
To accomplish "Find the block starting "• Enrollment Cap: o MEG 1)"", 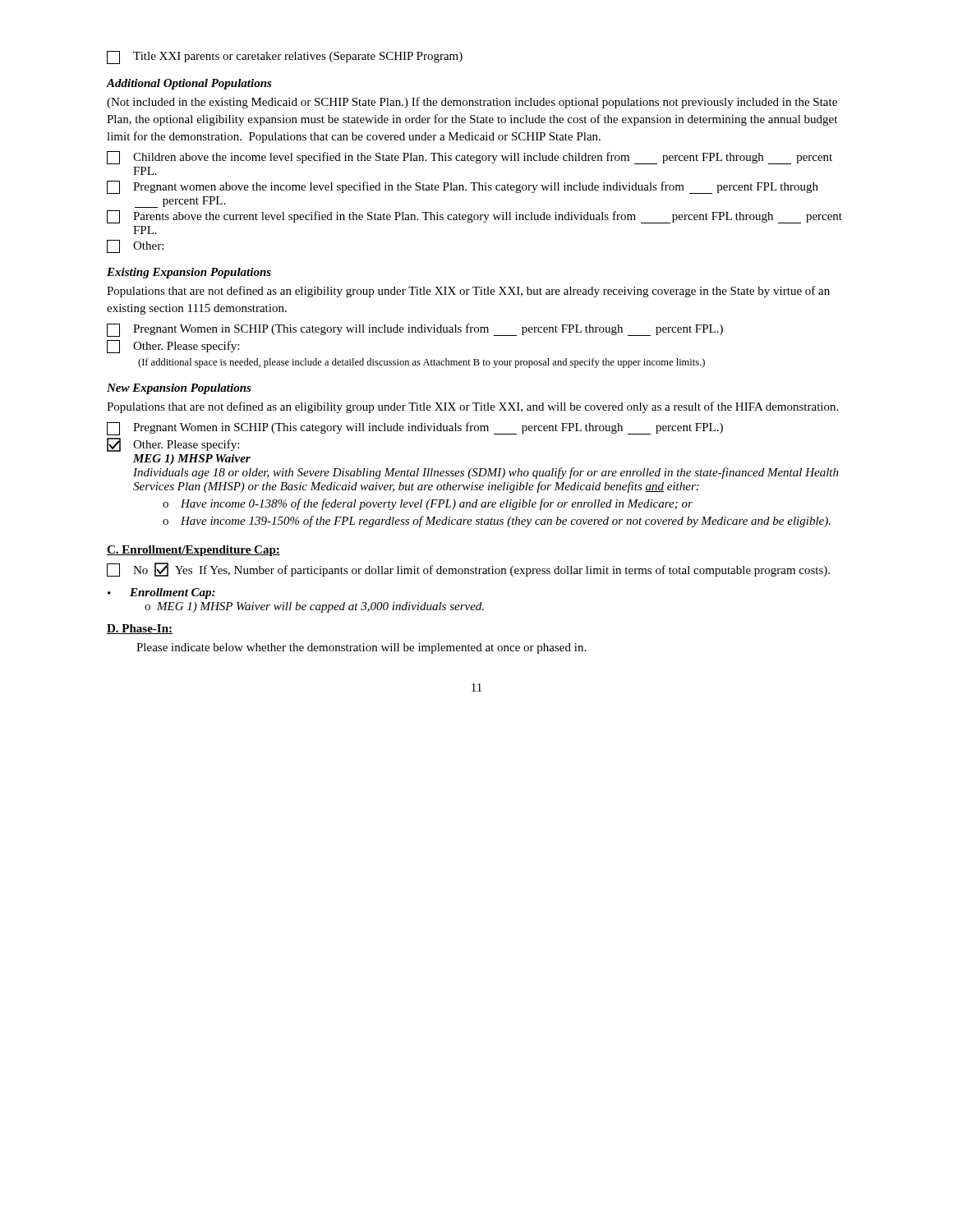I will (x=296, y=599).
